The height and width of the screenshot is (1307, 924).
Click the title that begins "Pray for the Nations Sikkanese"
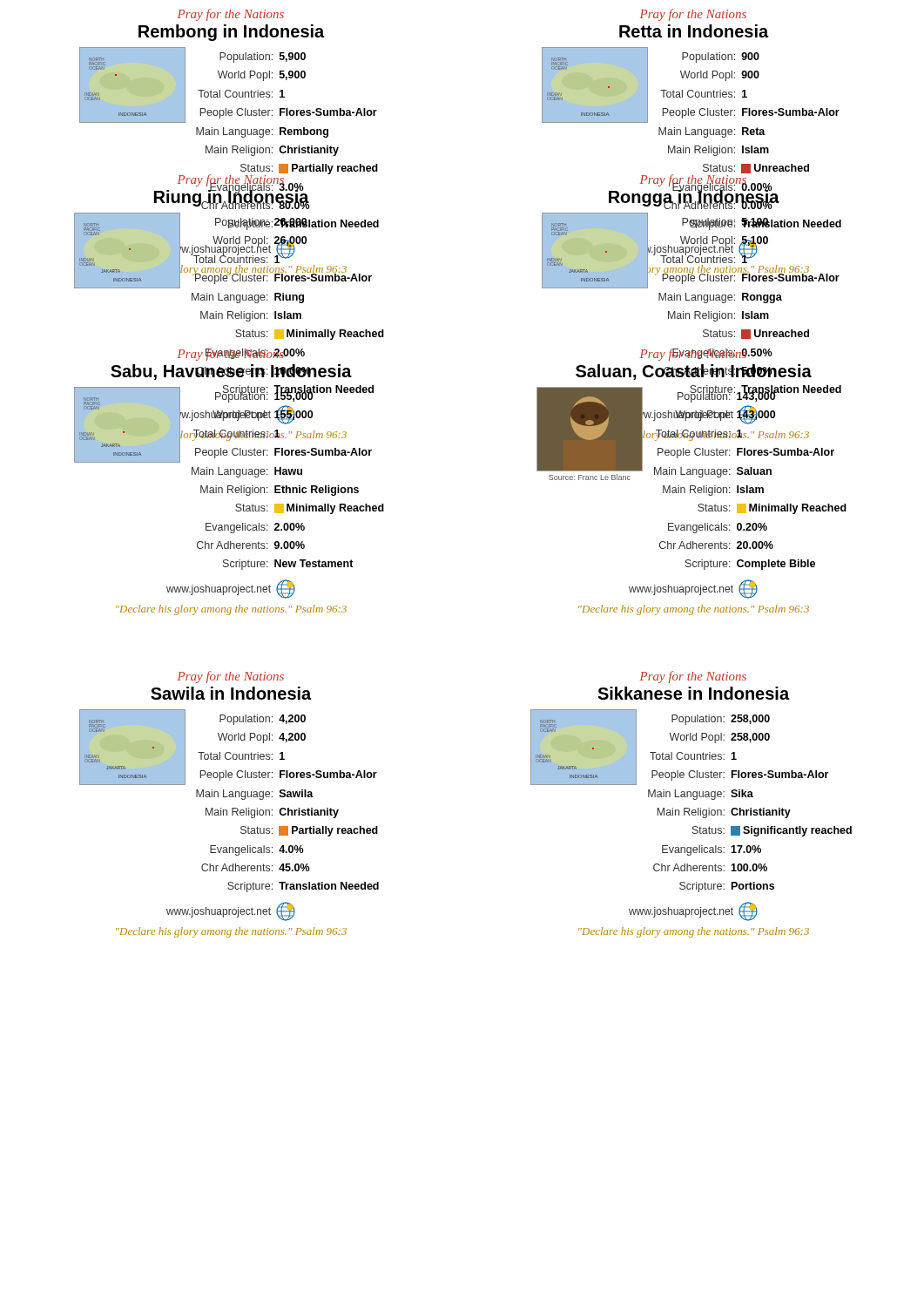tap(693, 687)
